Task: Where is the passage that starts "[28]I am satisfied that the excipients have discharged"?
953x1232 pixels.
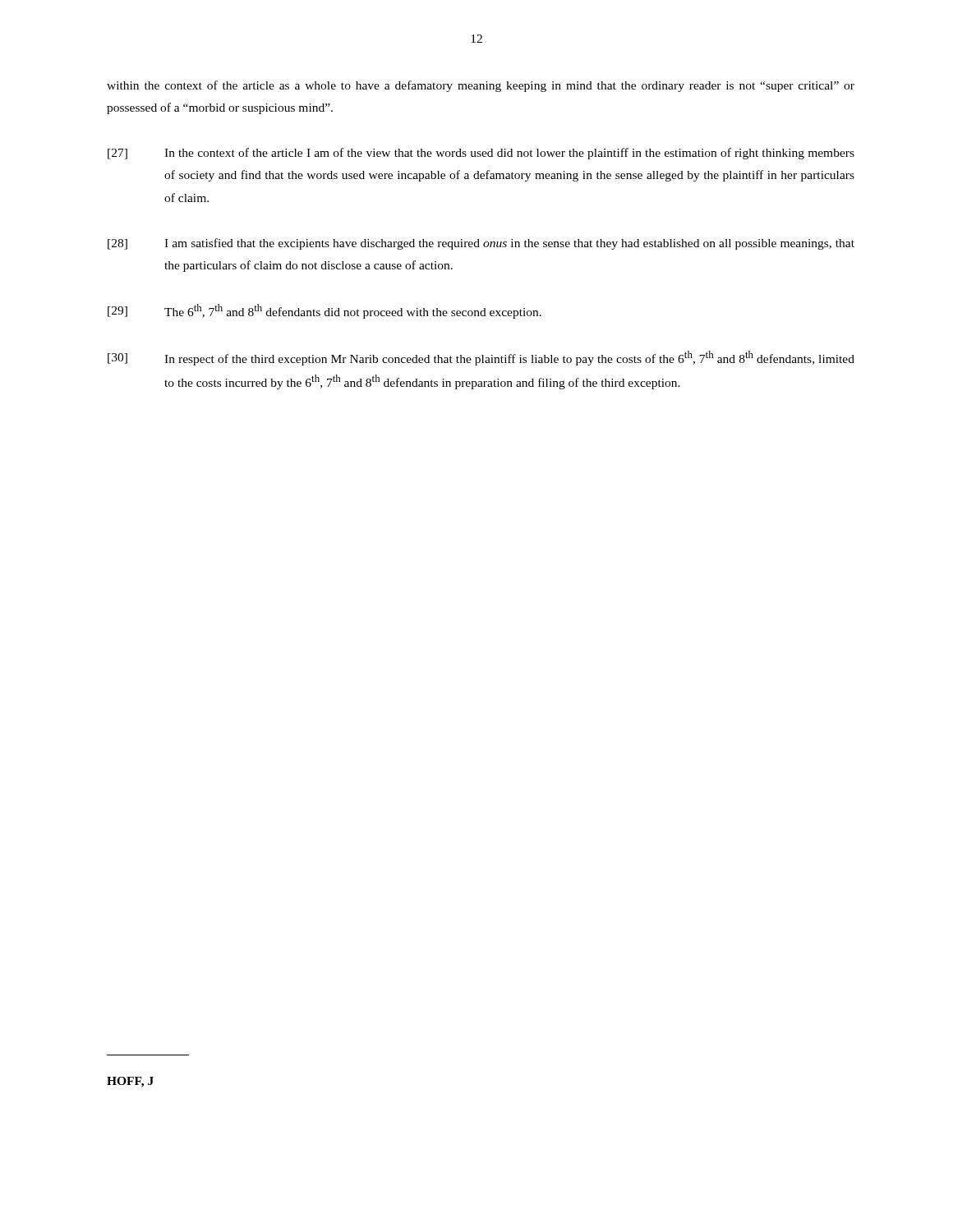Action: [x=481, y=254]
